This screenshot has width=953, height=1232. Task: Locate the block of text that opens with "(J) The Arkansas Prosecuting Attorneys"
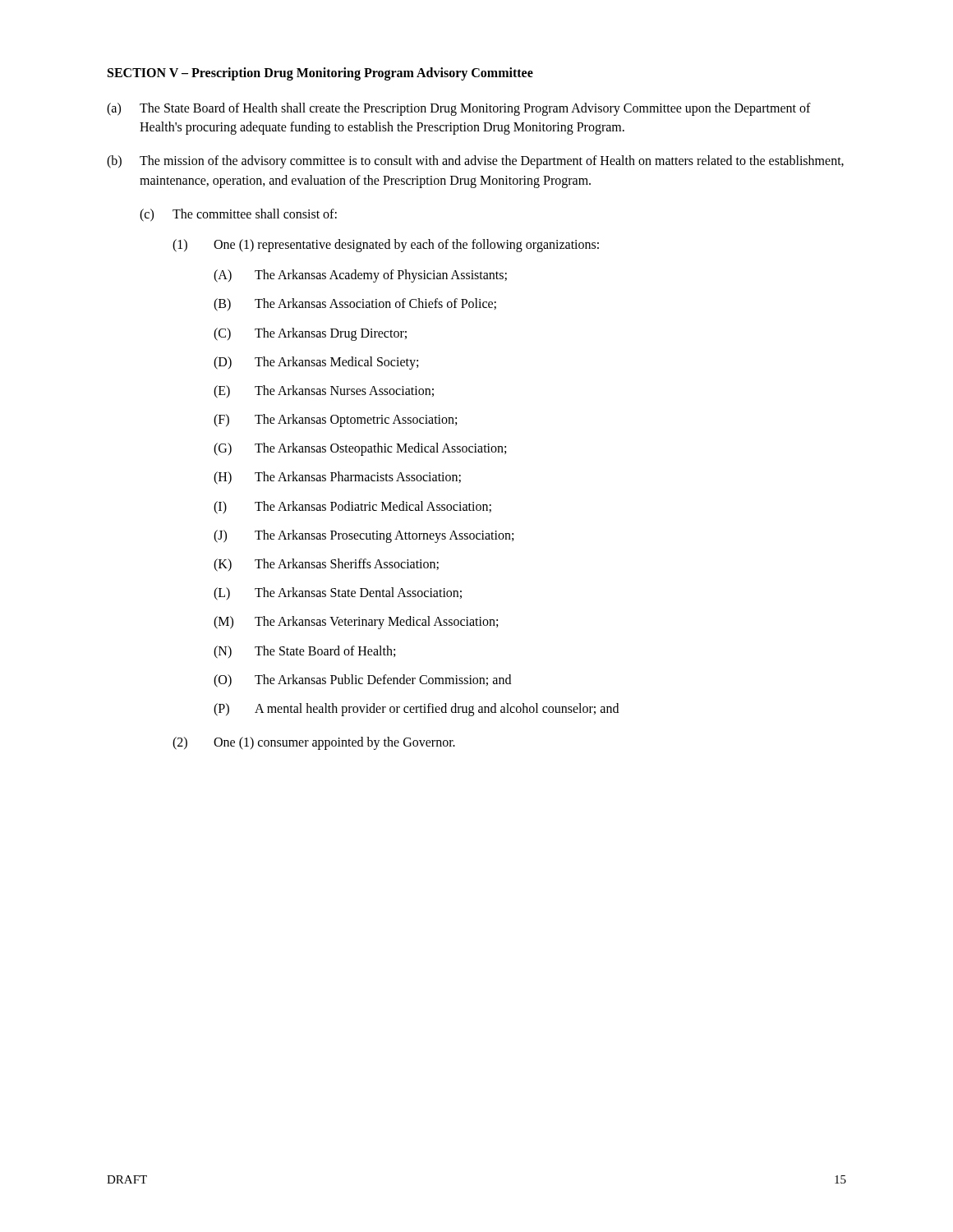pyautogui.click(x=364, y=535)
